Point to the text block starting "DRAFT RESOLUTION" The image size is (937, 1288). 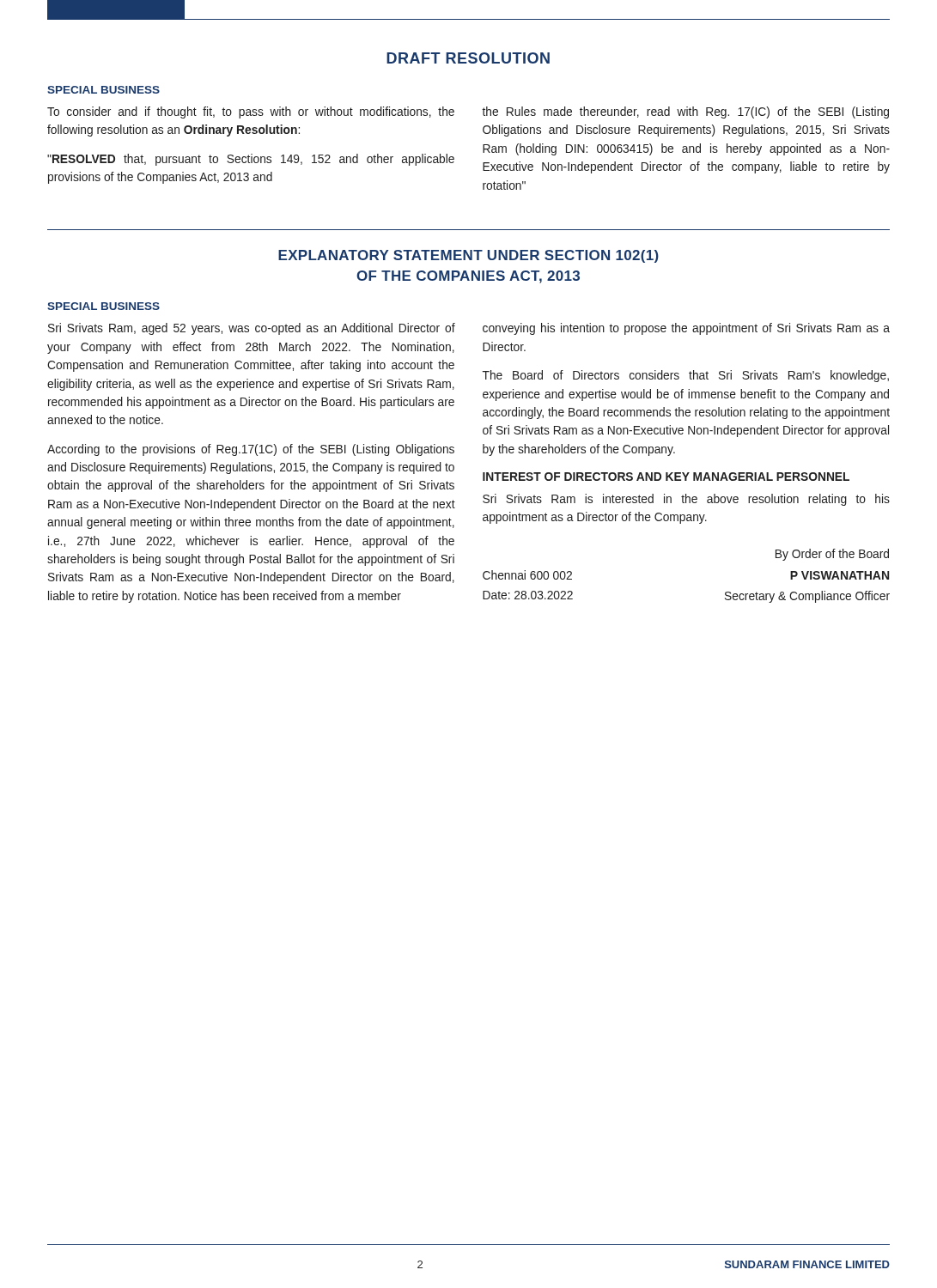[x=468, y=58]
